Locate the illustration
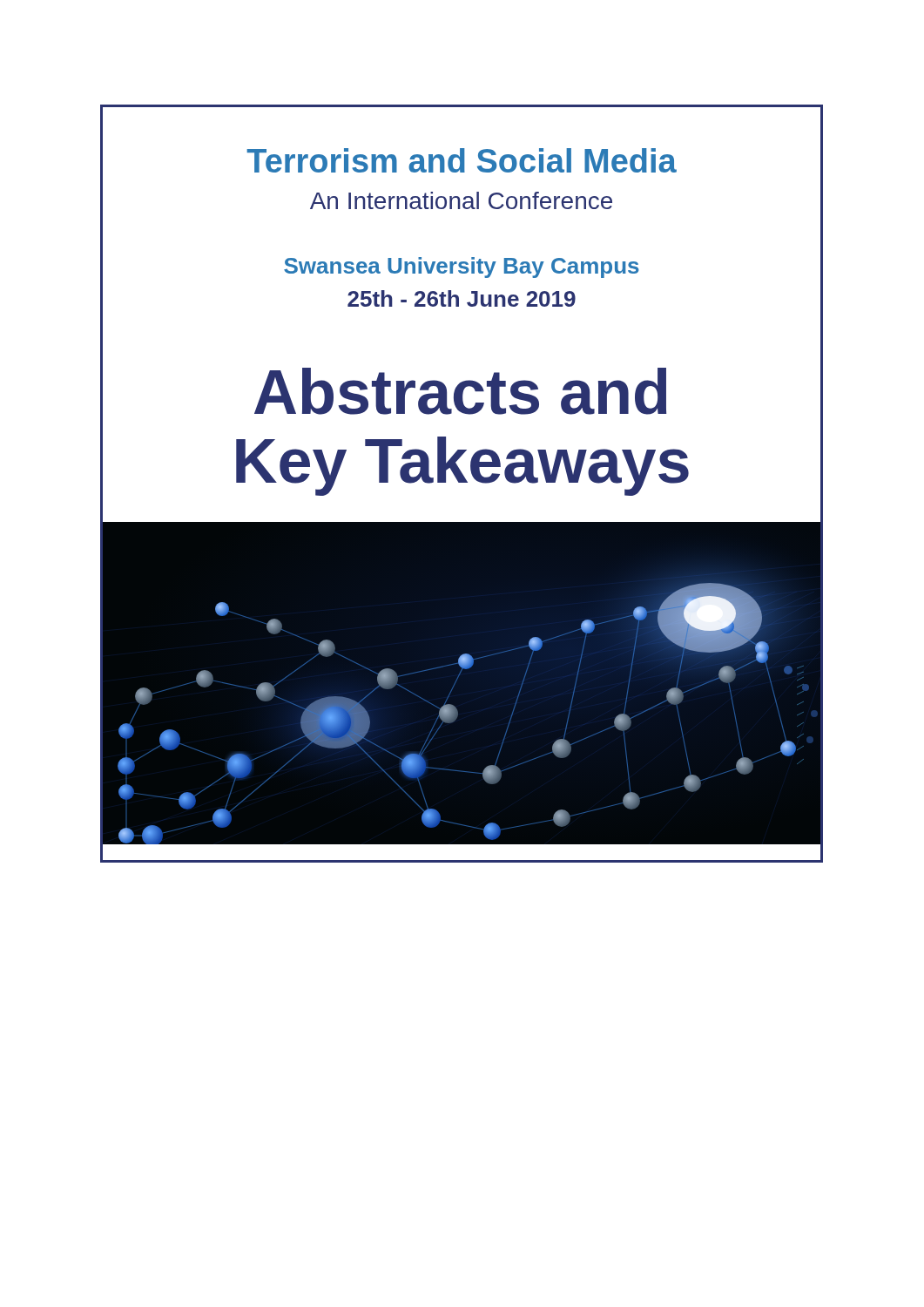924x1307 pixels. point(462,683)
